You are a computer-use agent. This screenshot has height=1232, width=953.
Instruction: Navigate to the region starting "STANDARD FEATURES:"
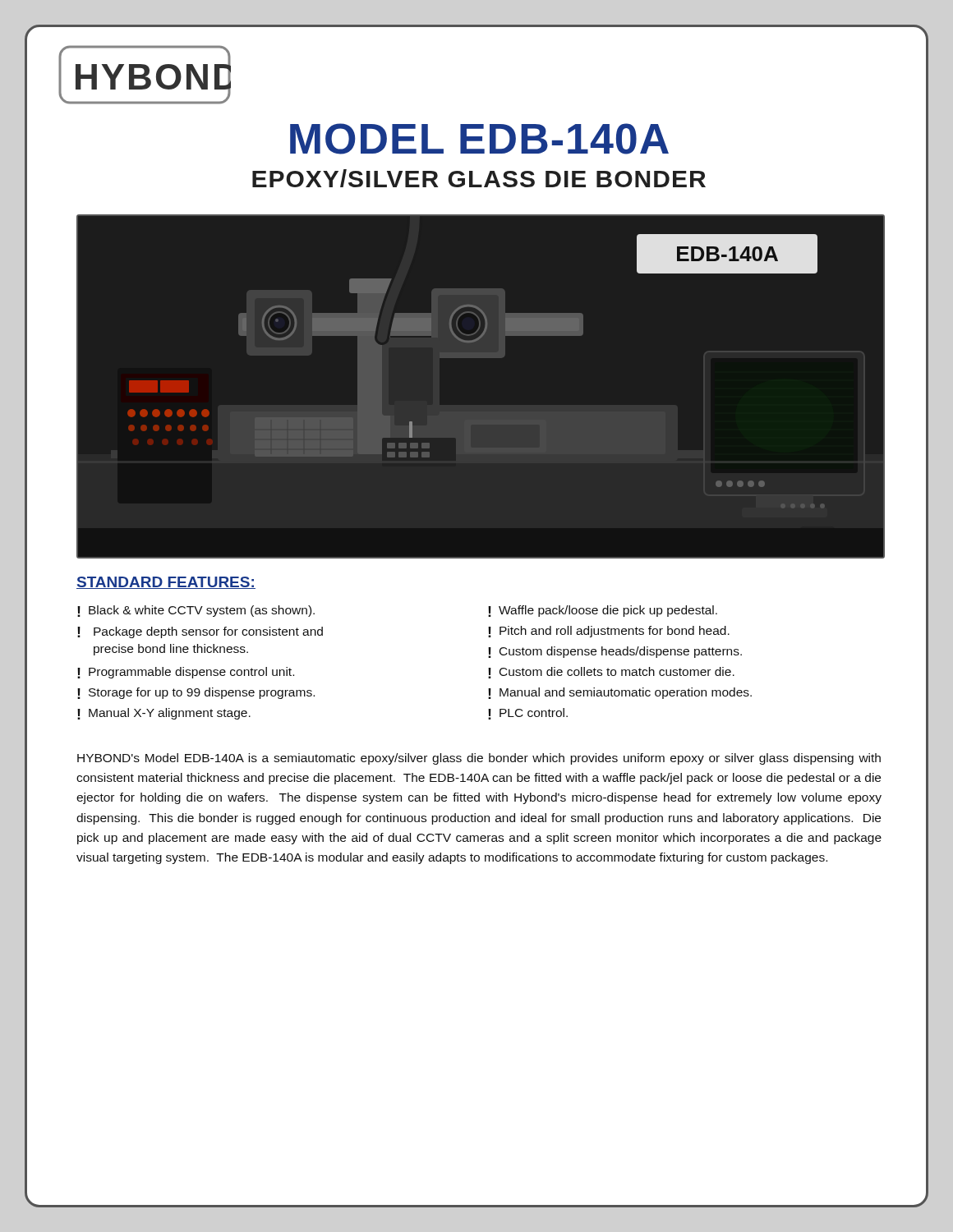tap(166, 582)
